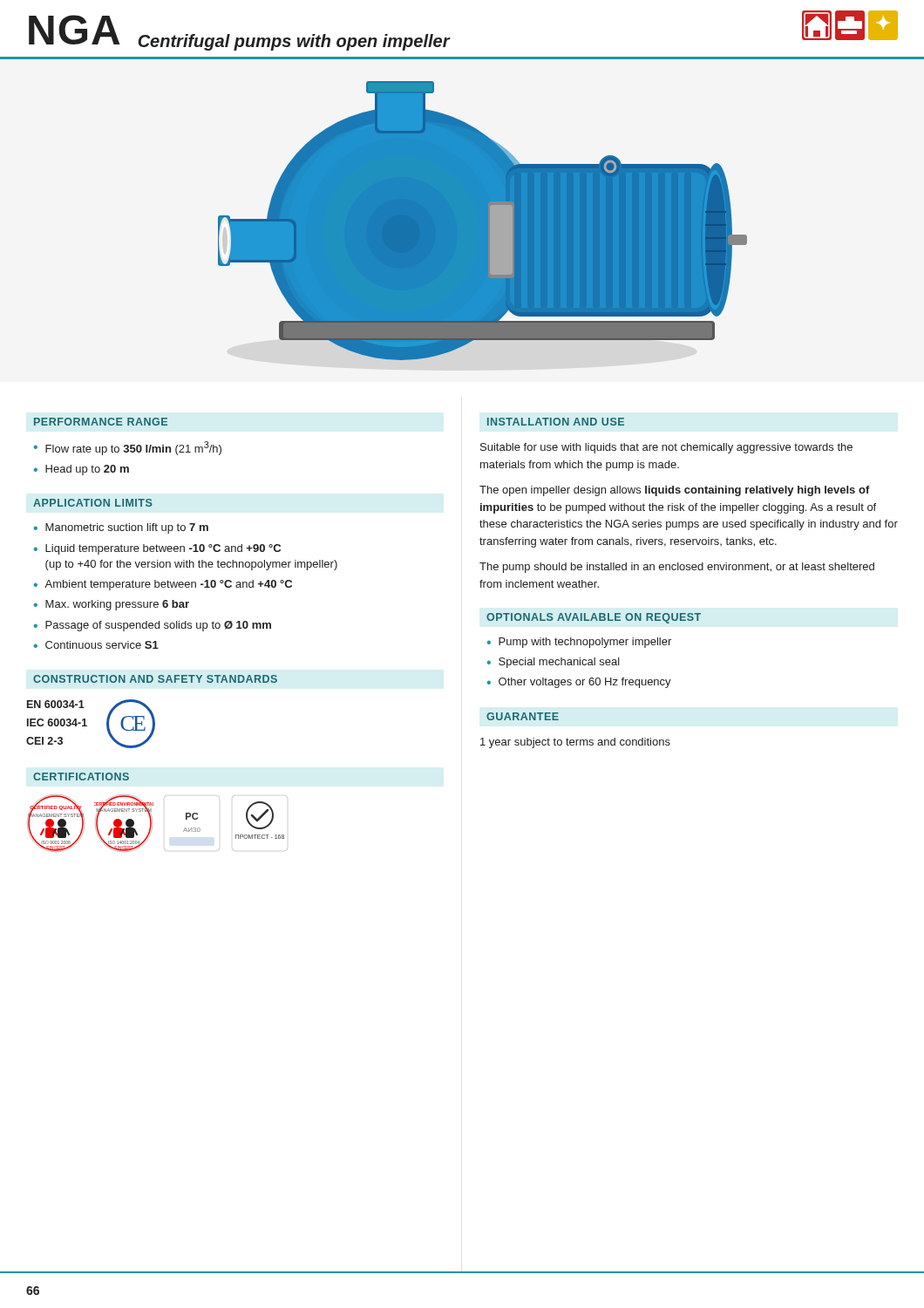
Task: Locate the region starting "APPLICATION LIMITS"
Action: pos(93,503)
